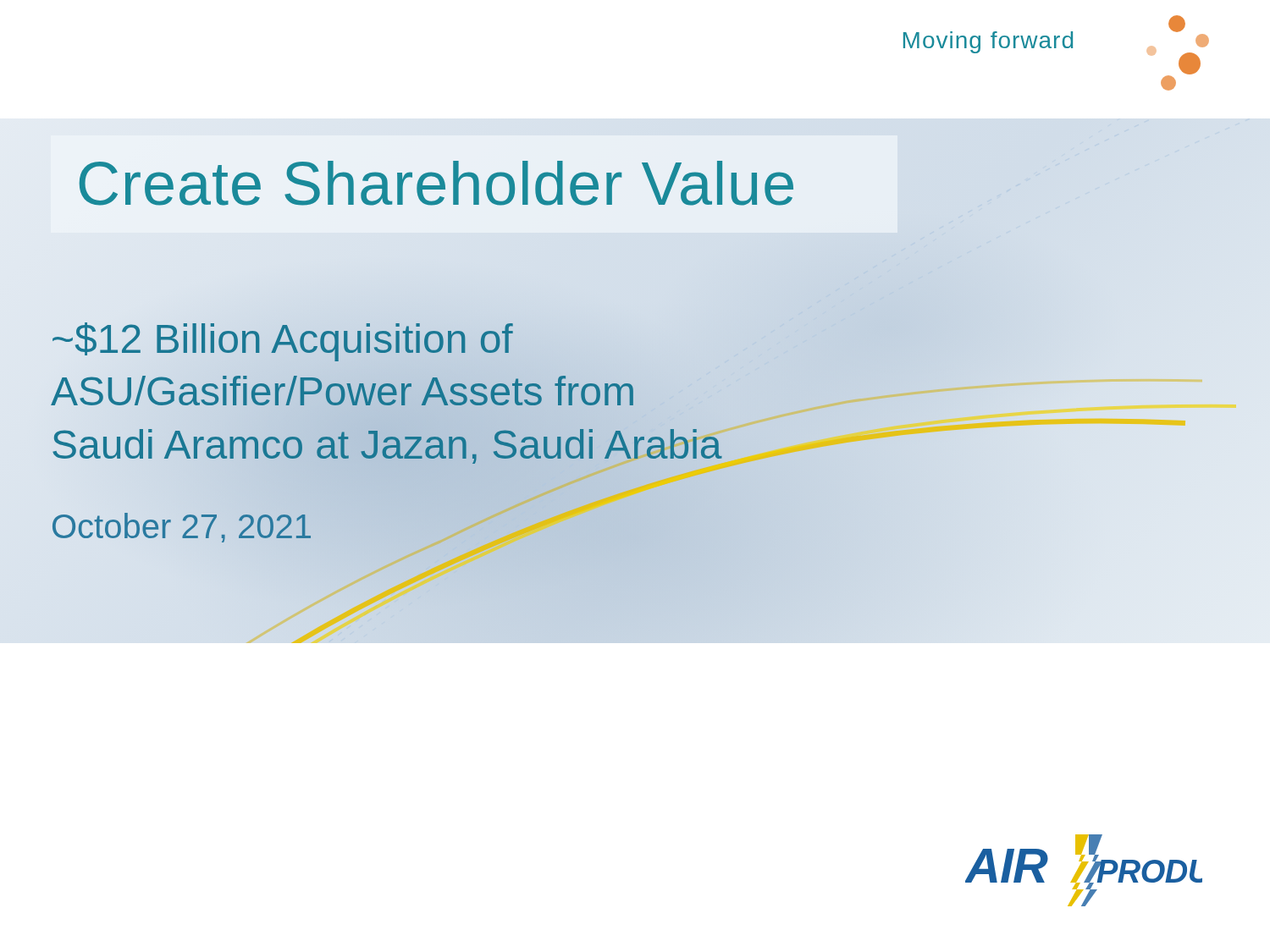Where does it say "October 27, 2021"?
This screenshot has width=1270, height=952.
pyautogui.click(x=182, y=527)
